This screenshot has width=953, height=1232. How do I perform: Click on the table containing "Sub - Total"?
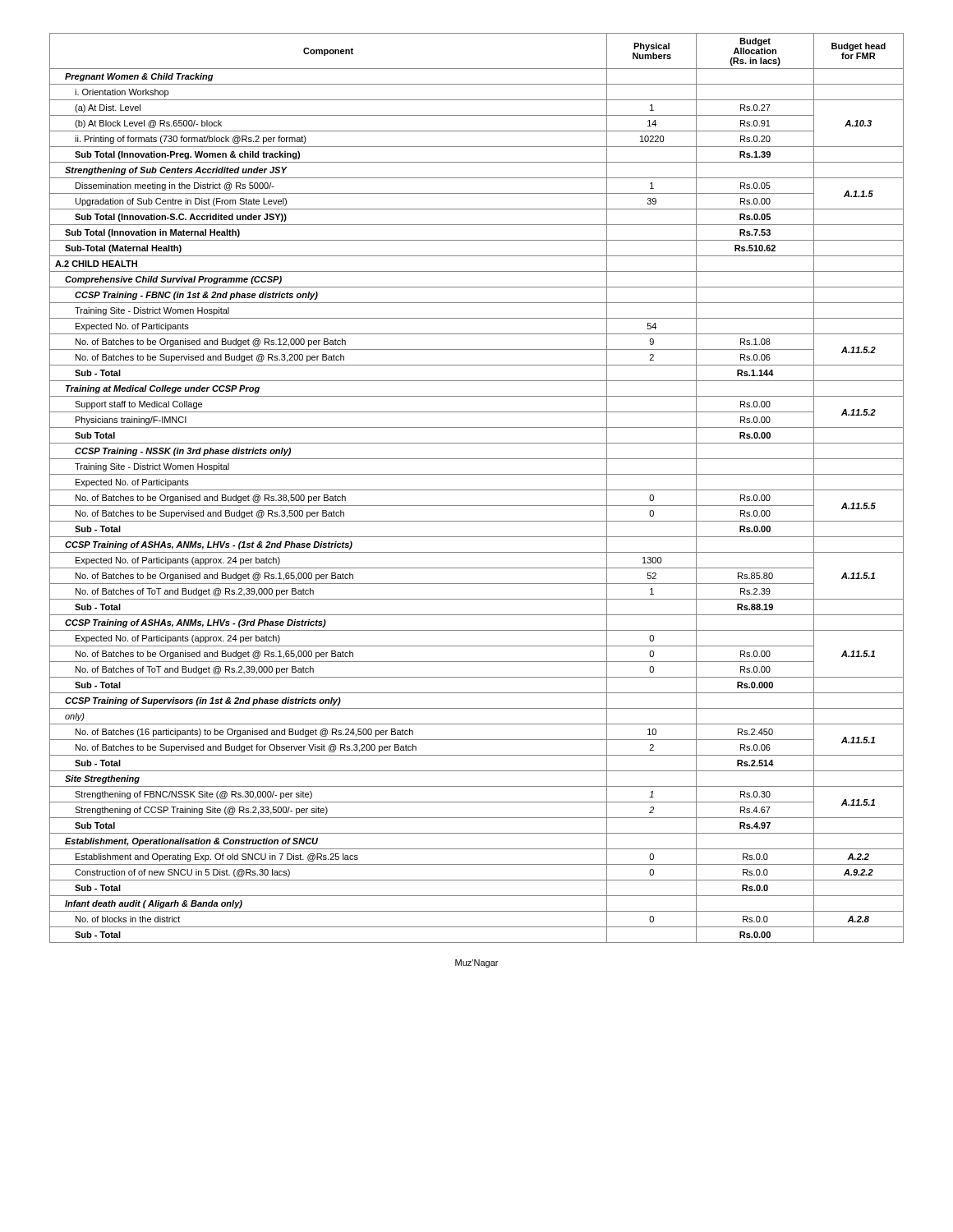coord(476,488)
